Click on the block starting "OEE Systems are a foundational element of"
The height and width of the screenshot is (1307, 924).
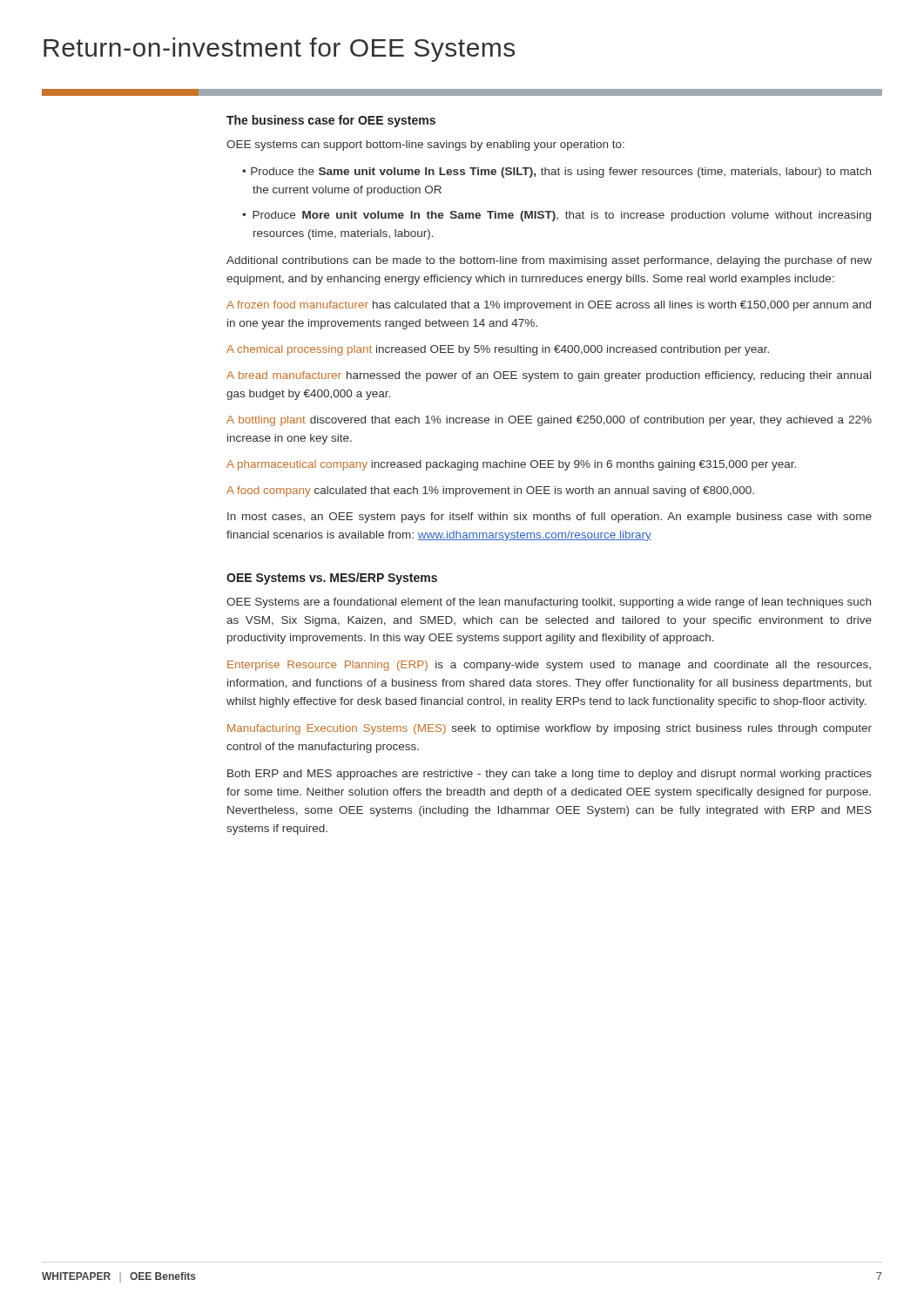tap(549, 620)
